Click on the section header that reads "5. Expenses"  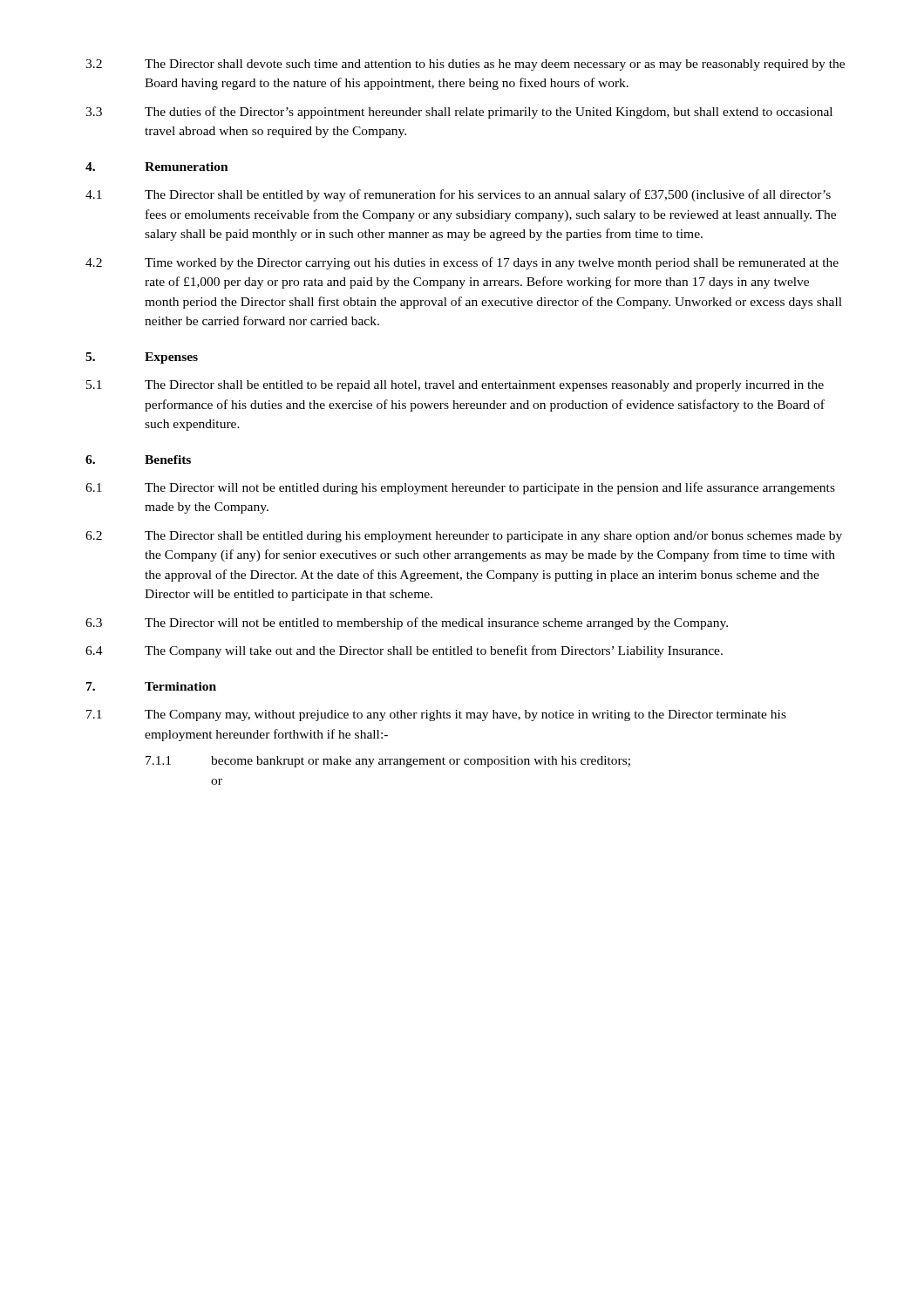142,358
